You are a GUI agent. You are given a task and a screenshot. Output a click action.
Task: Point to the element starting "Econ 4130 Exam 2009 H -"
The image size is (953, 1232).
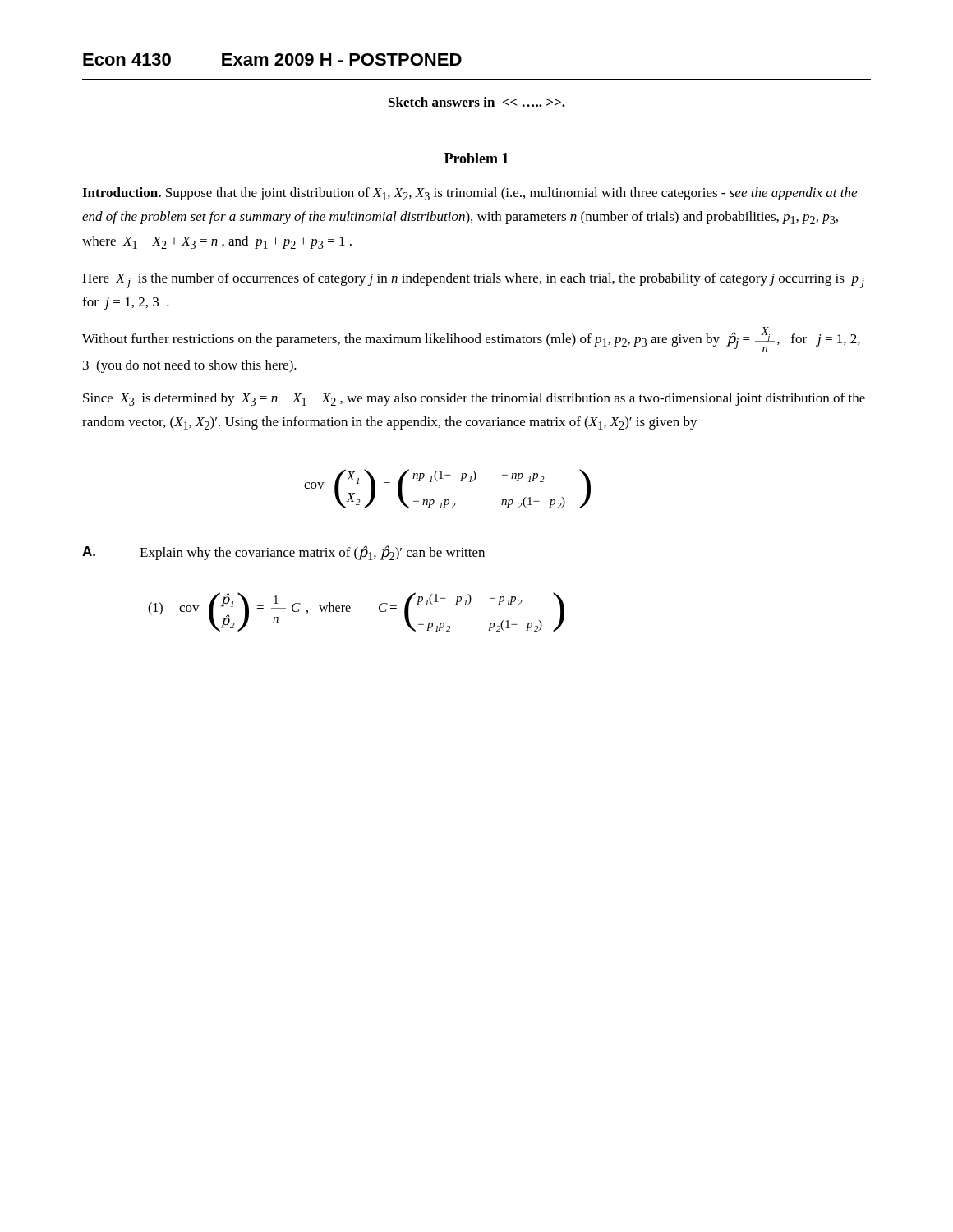click(272, 60)
